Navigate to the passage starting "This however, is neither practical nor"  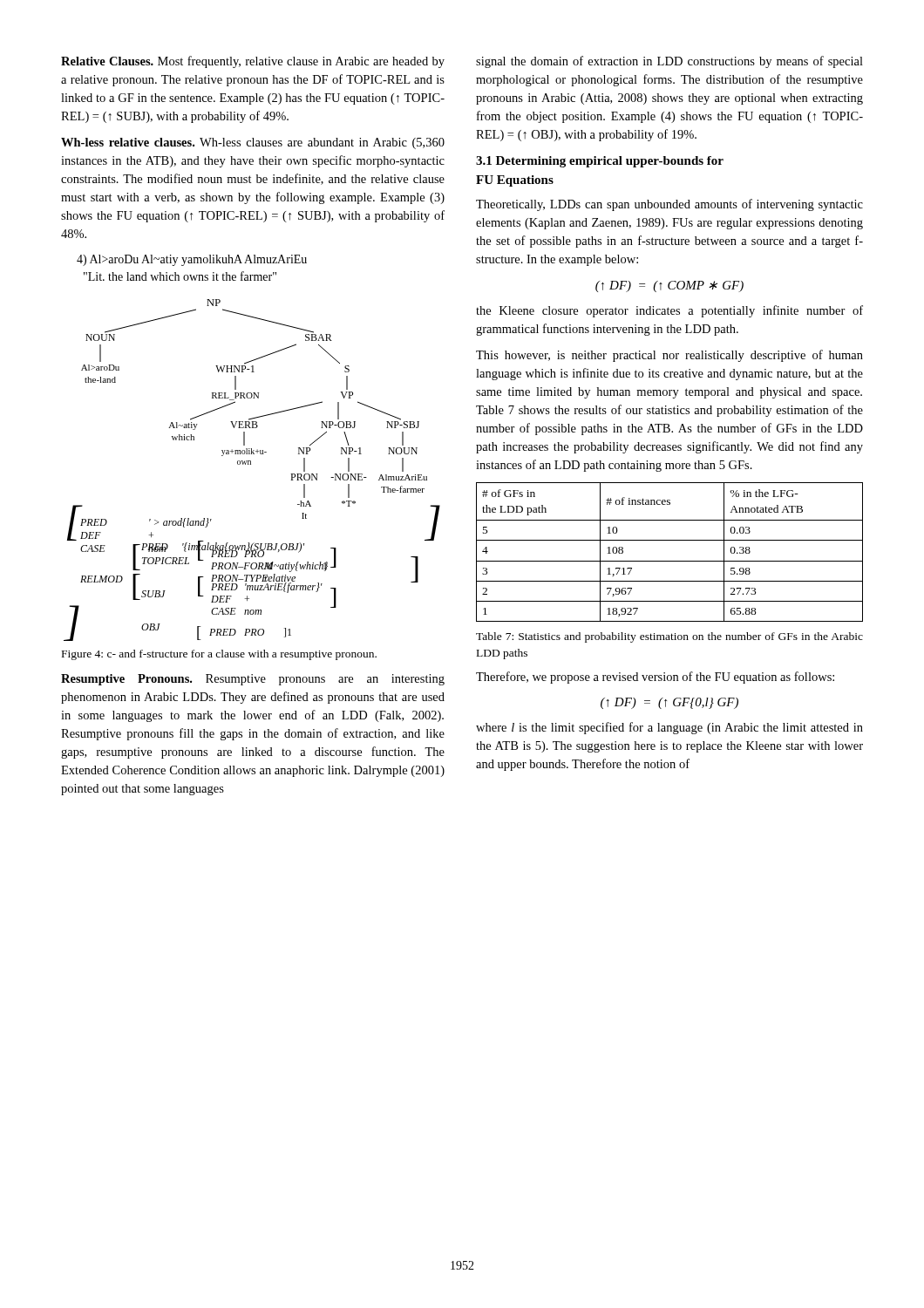tap(669, 410)
